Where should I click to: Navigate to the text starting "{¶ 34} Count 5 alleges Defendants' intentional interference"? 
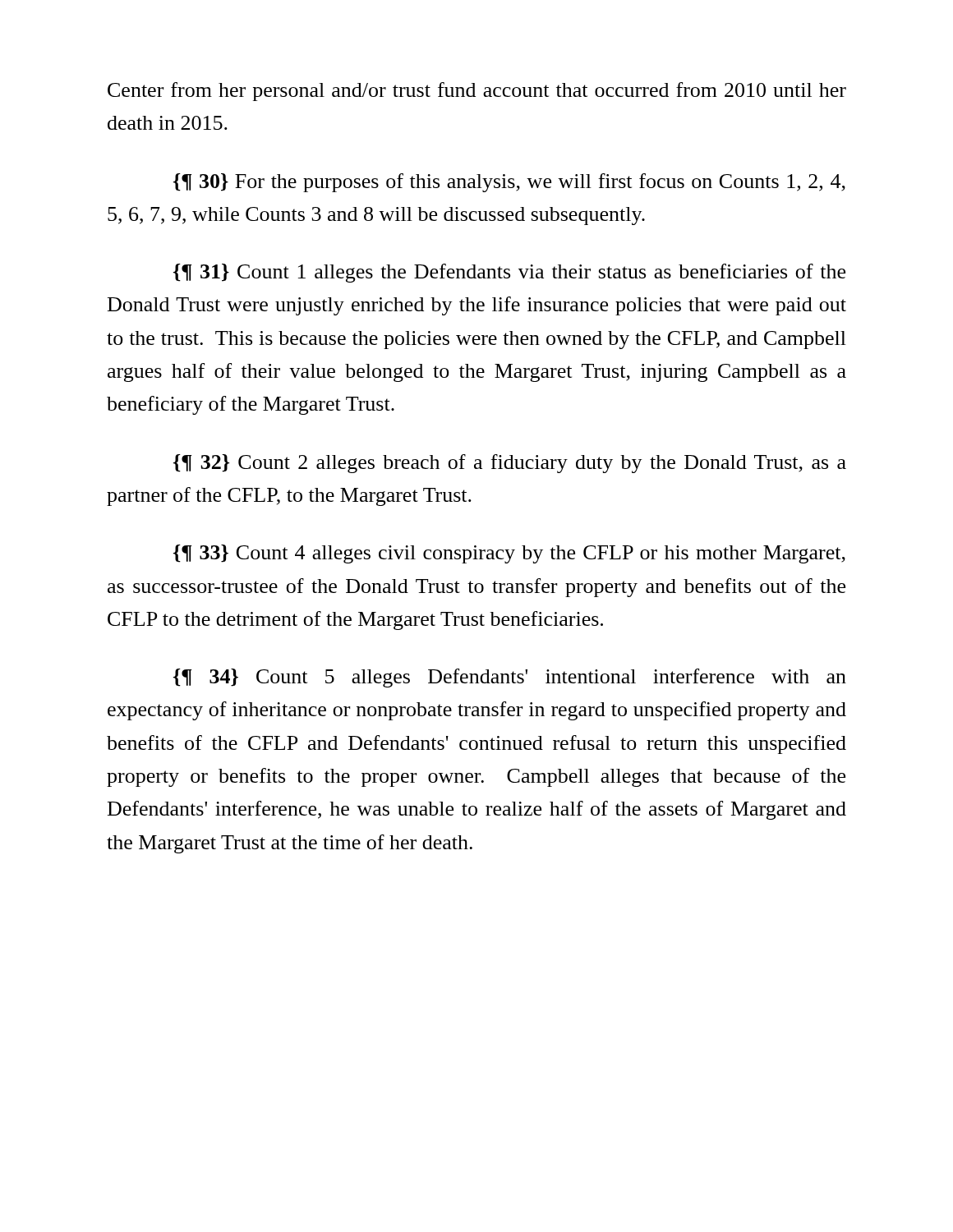pos(476,759)
